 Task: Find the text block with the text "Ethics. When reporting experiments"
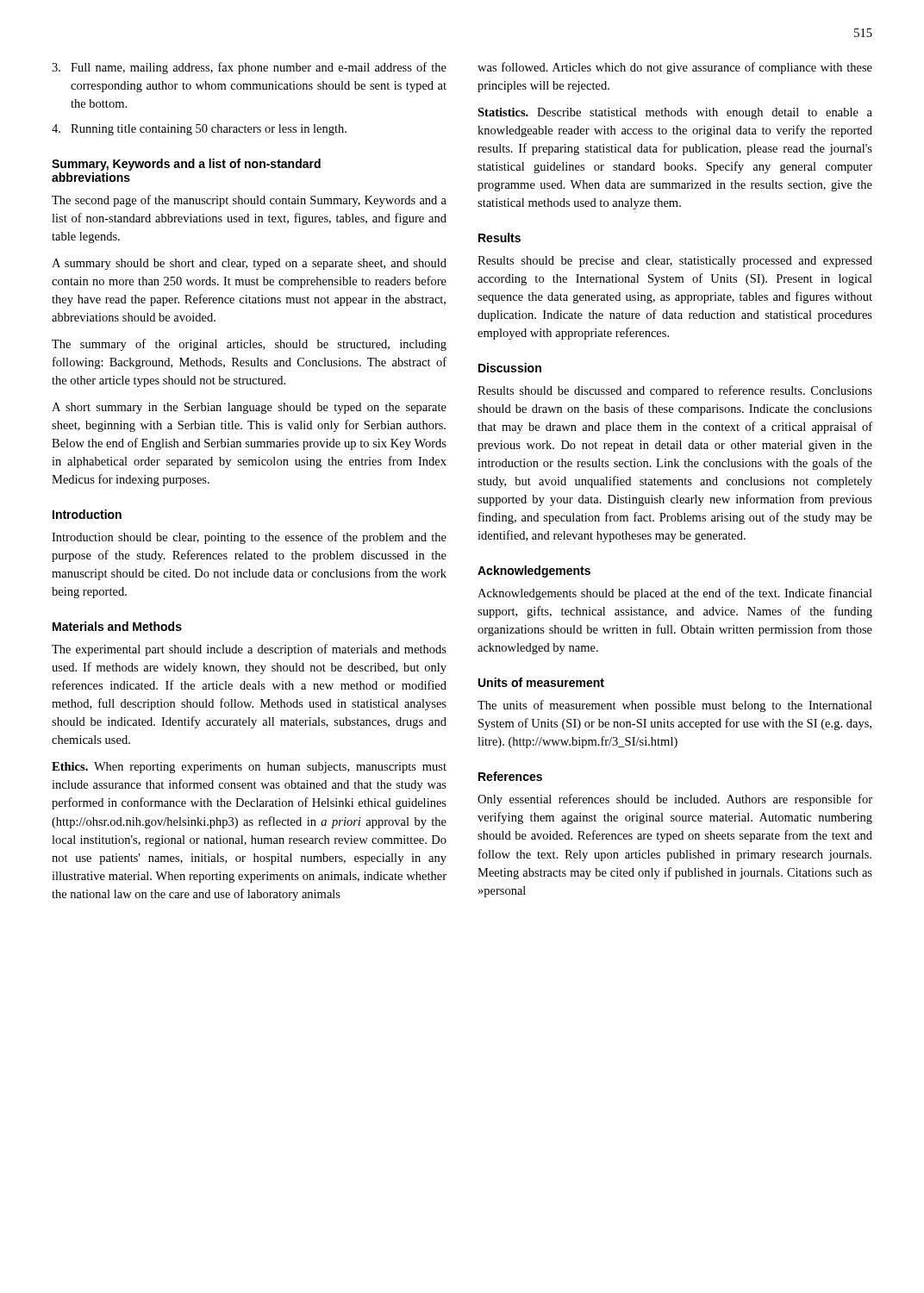tap(249, 831)
